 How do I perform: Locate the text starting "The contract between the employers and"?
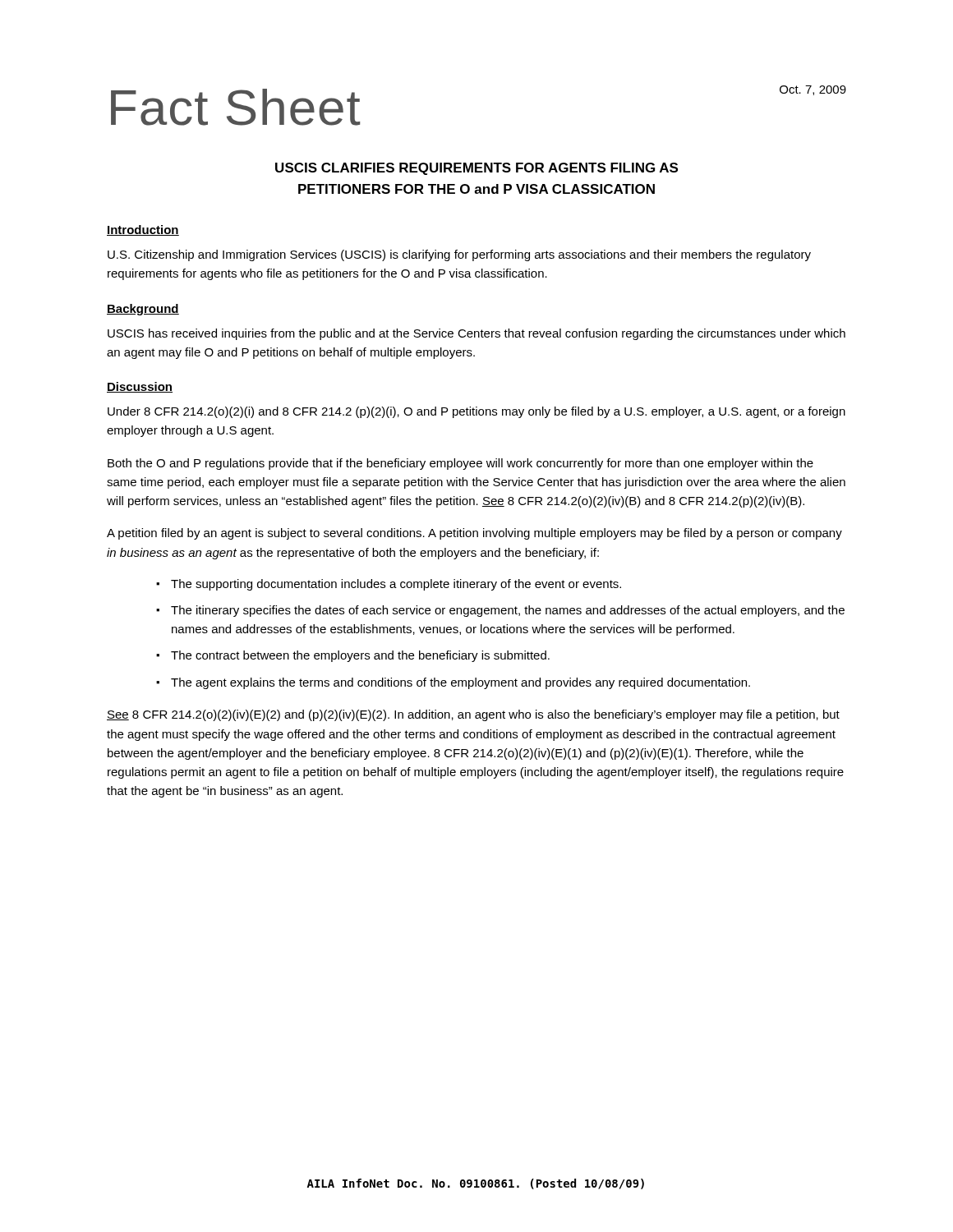[x=361, y=655]
